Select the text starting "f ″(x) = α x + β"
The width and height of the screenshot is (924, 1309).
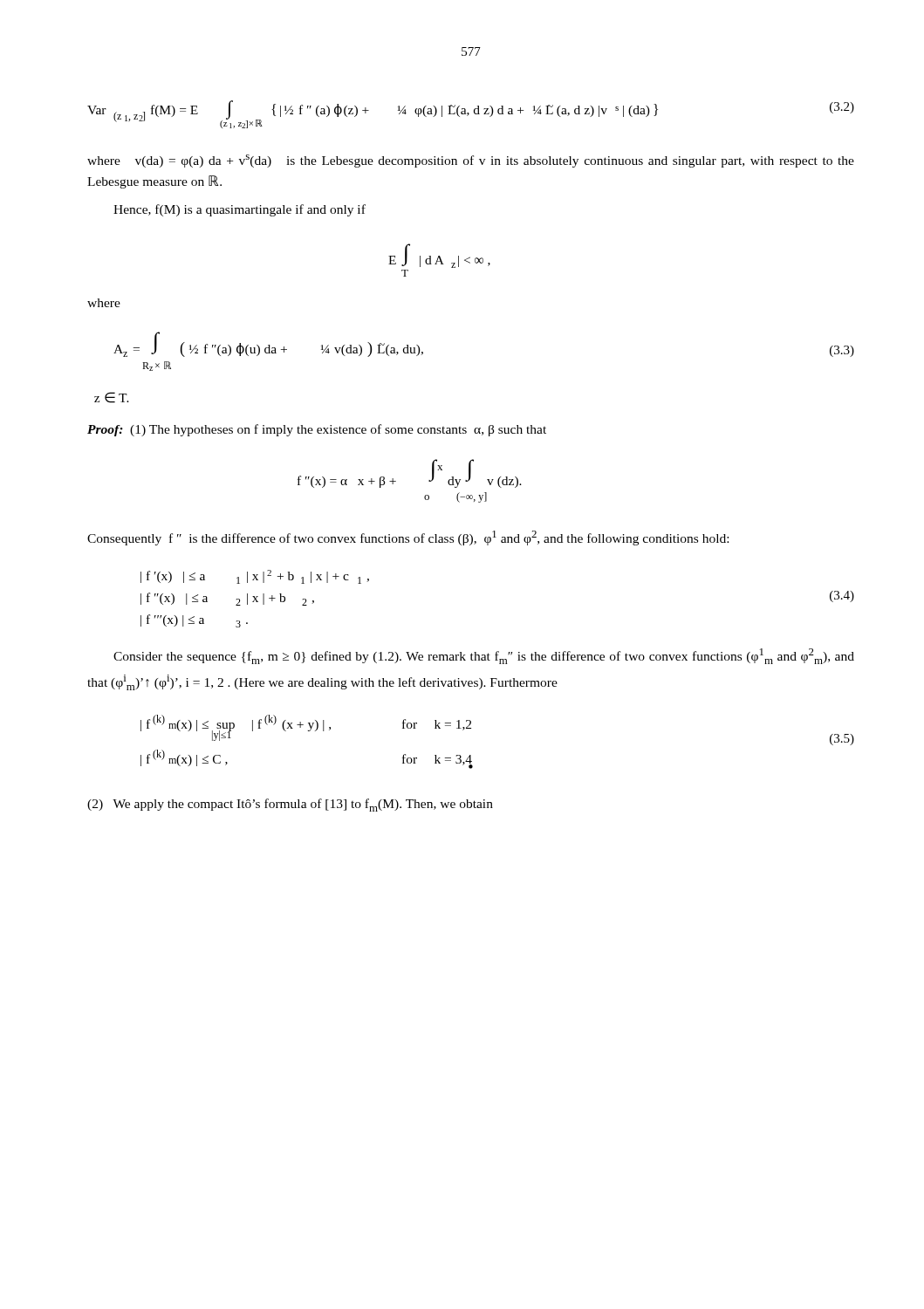click(471, 480)
